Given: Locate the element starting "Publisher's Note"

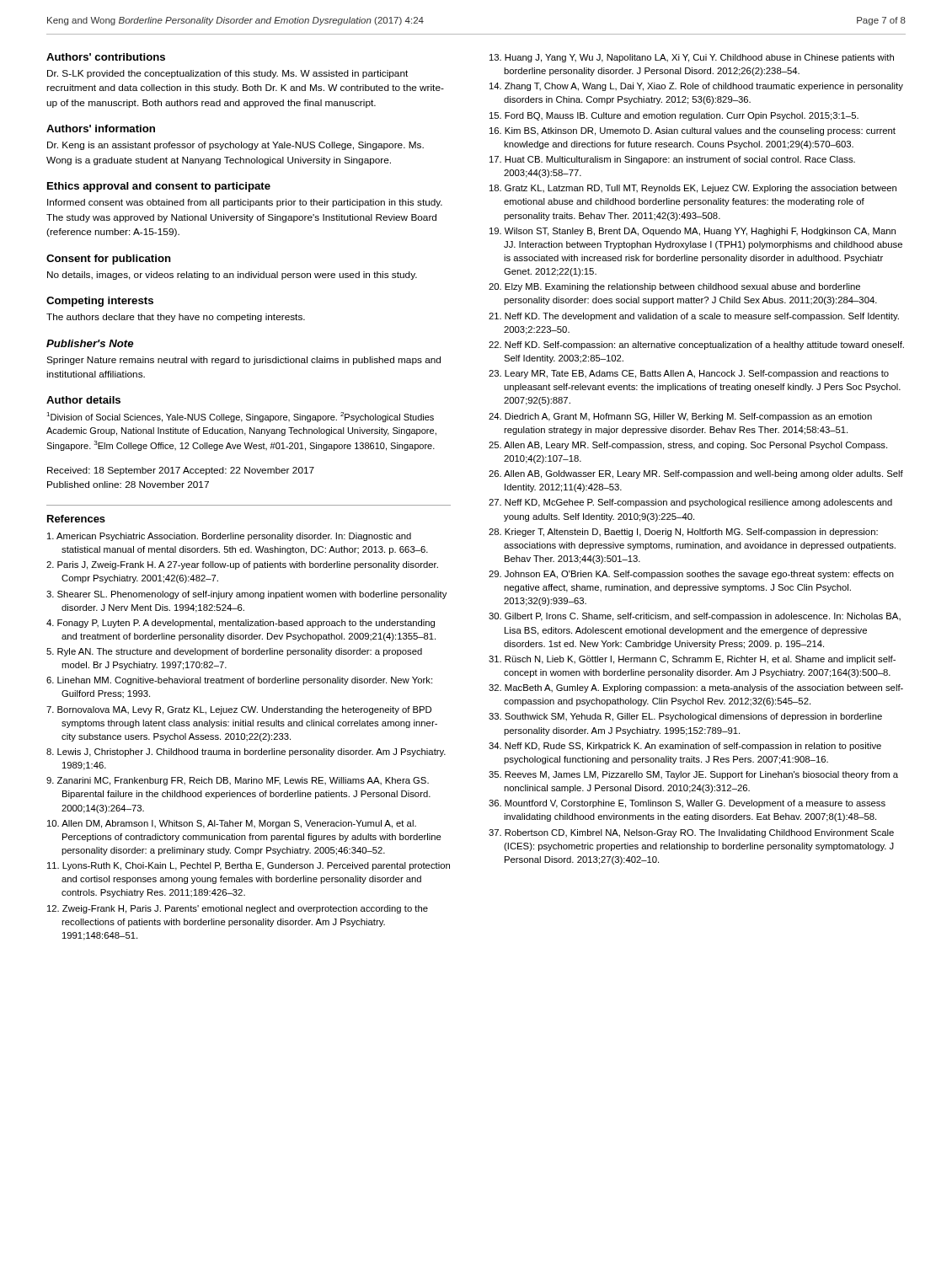Looking at the screenshot, I should click(90, 343).
